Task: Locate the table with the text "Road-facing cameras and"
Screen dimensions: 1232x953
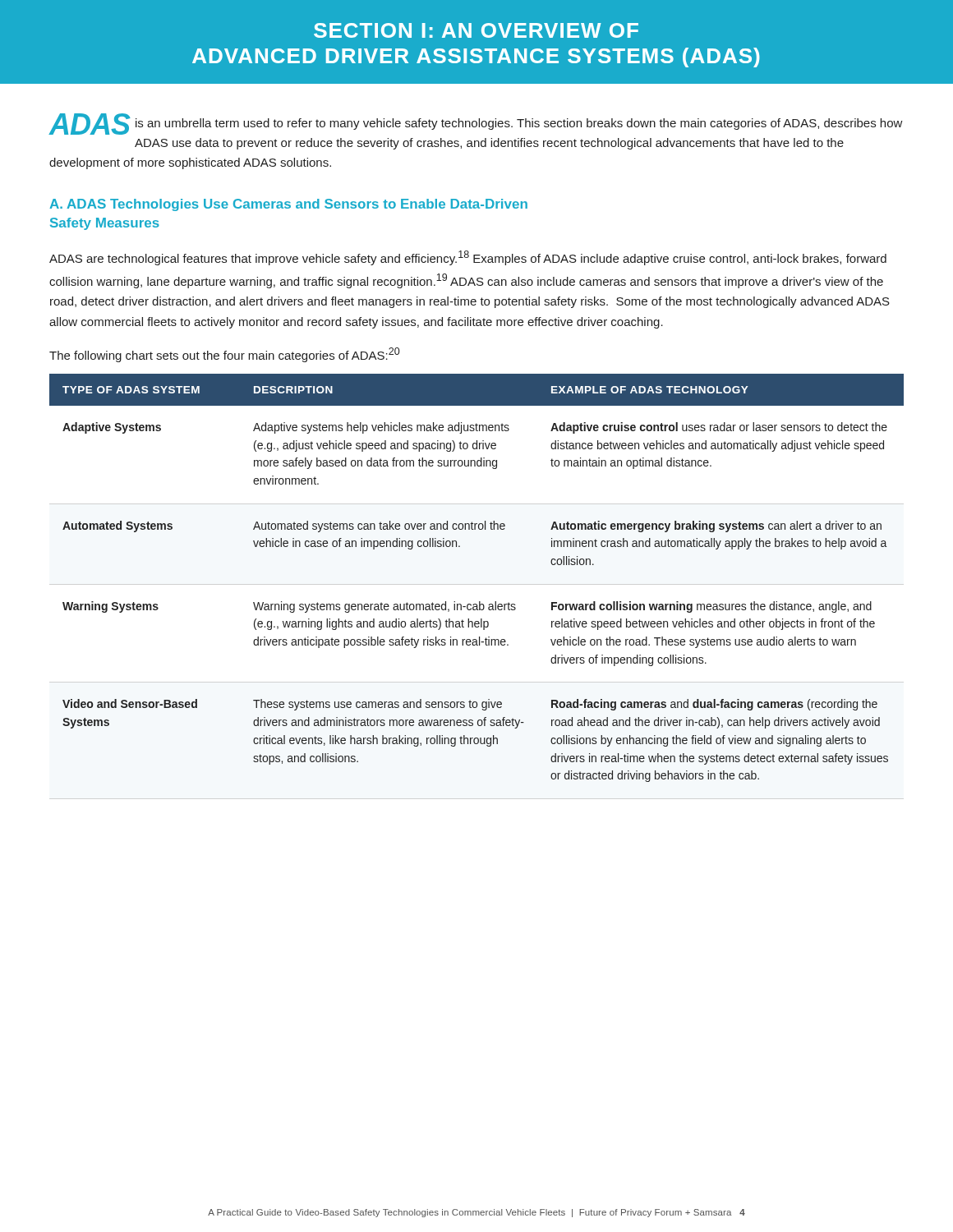Action: point(476,586)
